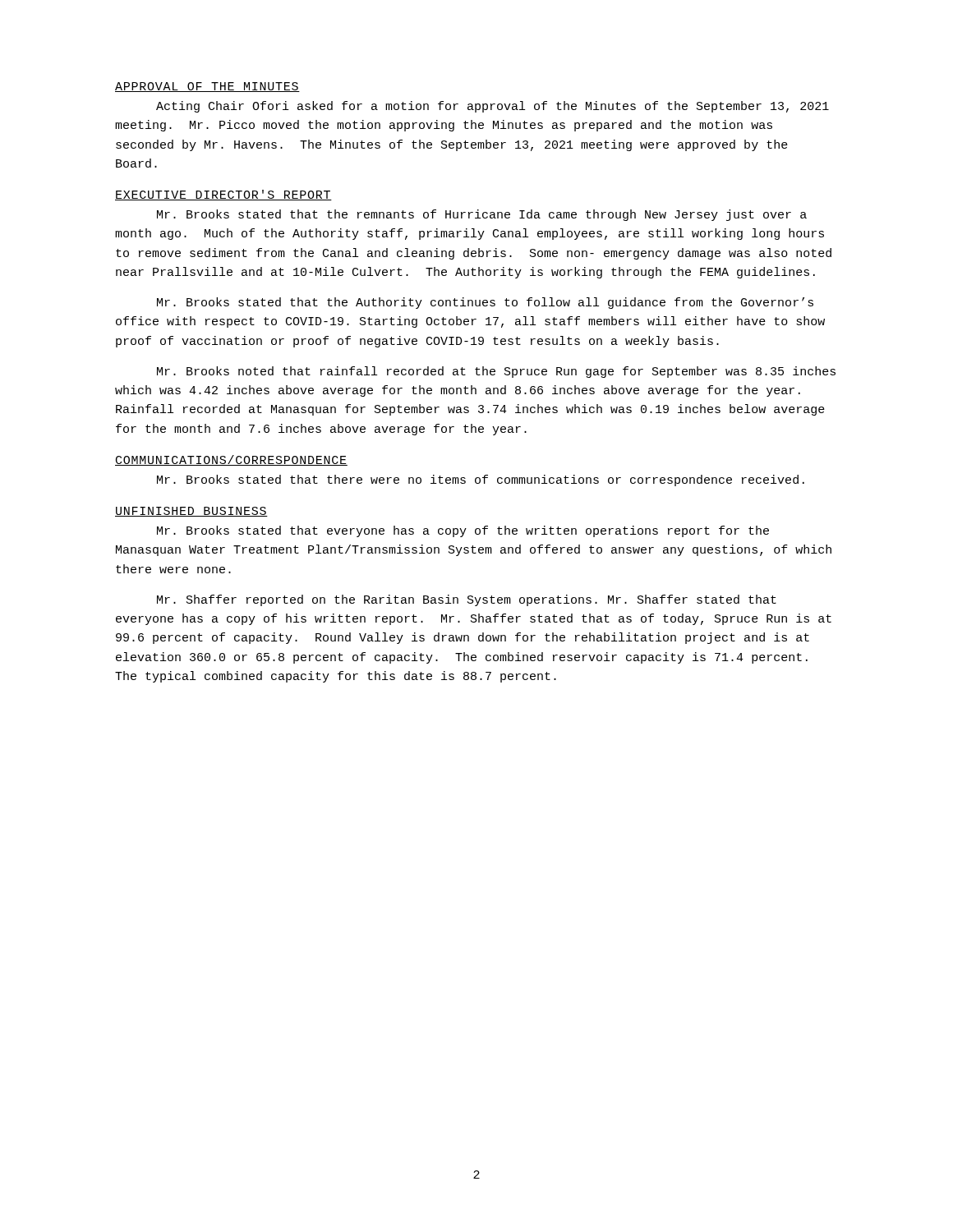The image size is (953, 1232).
Task: Select the section header that reads "APPROVAL OF THE"
Action: (x=207, y=87)
